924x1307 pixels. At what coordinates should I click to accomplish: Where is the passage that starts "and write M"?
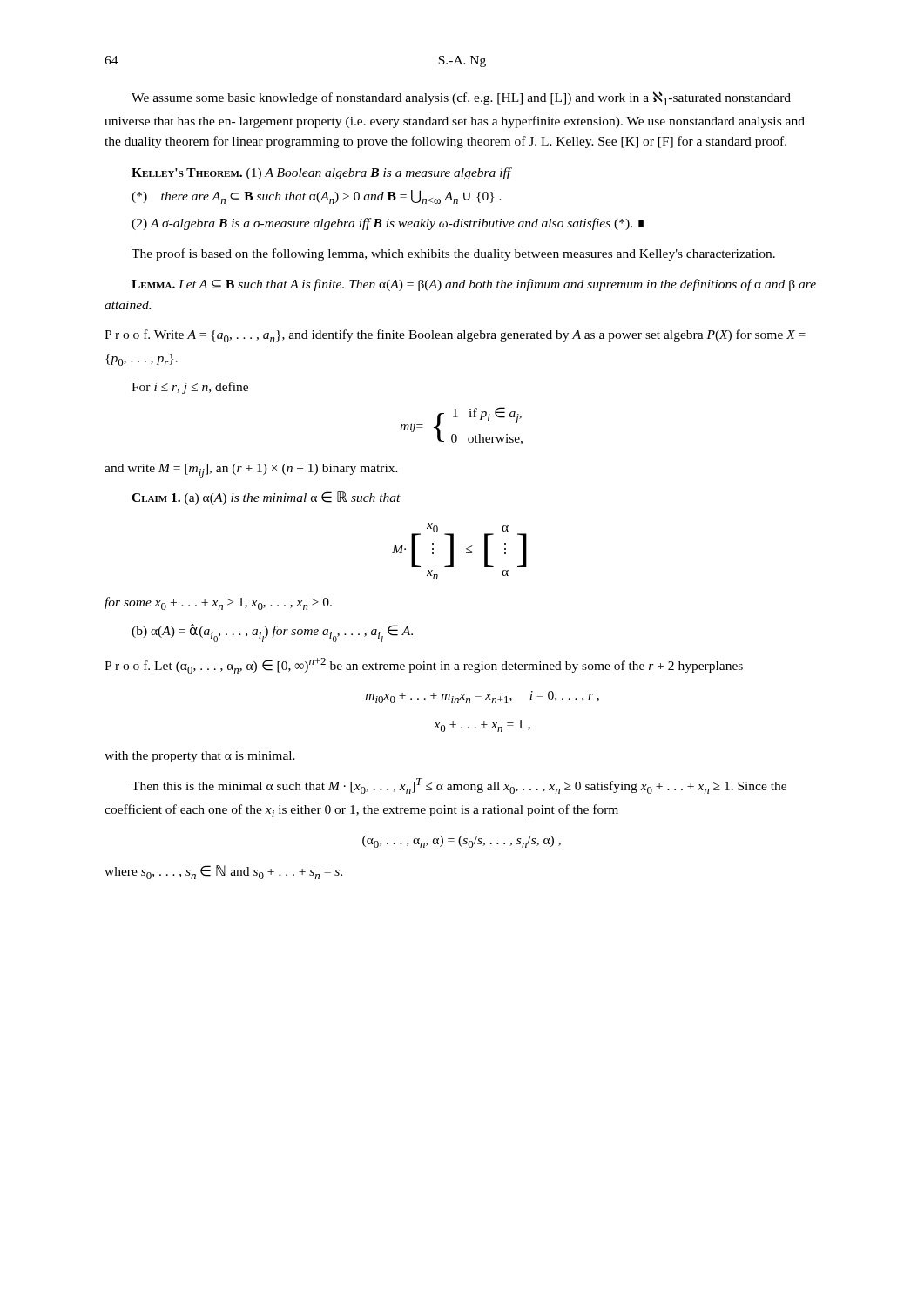(251, 471)
